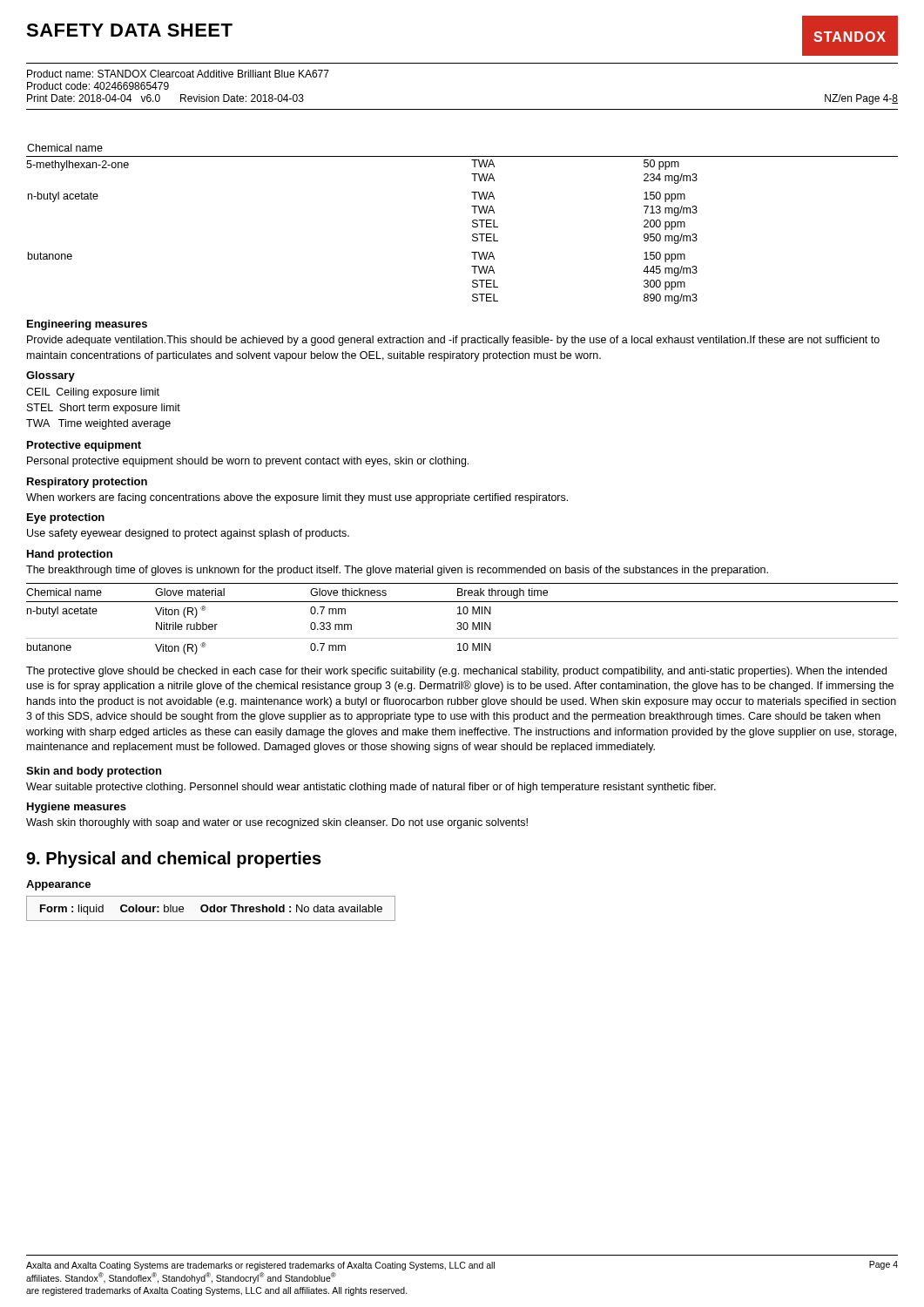The width and height of the screenshot is (924, 1307).
Task: Where is the passage that starts "The protective glove should"?
Action: [462, 709]
